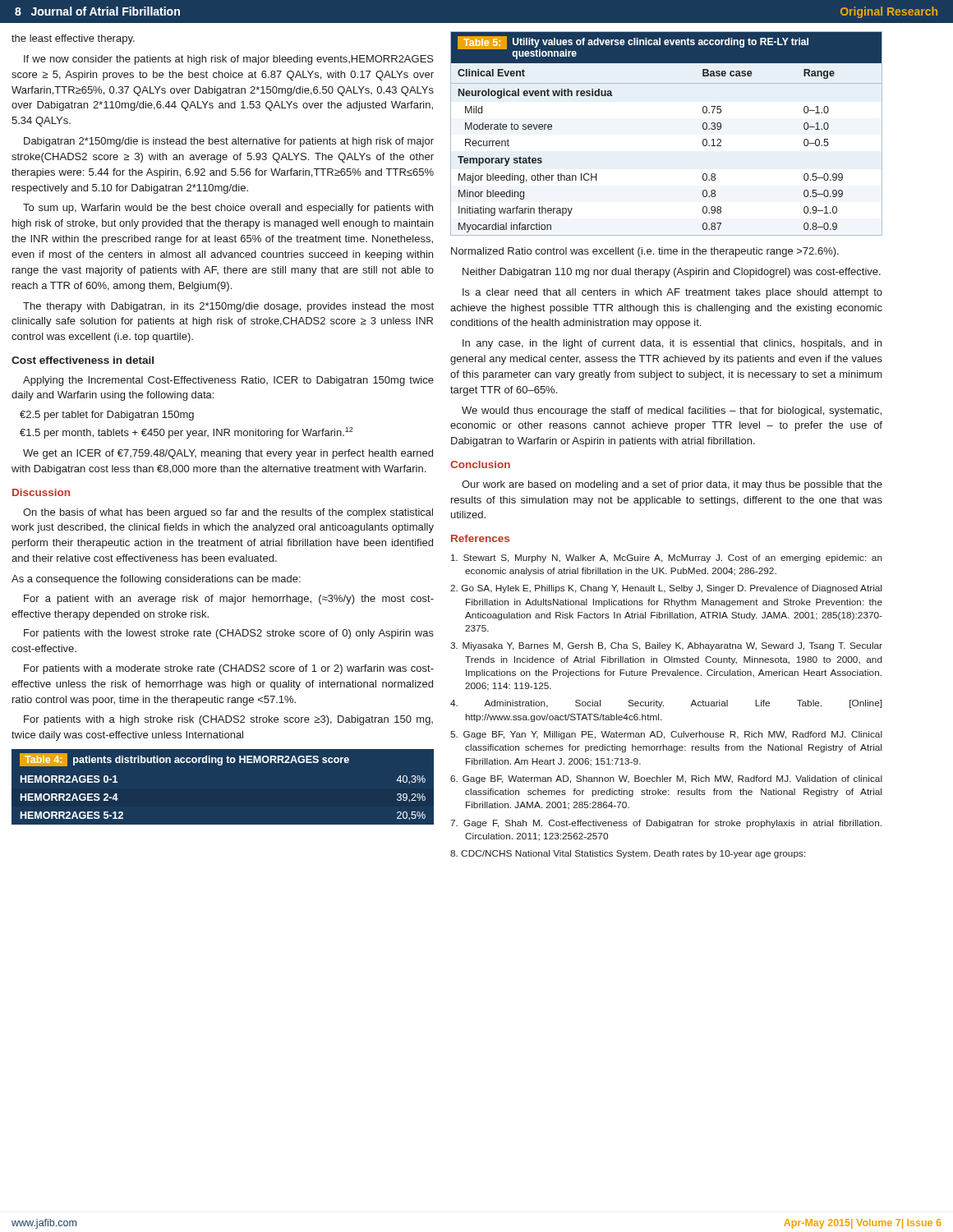
Task: Find the block on this page that starts "We get an ICER of €7,759.48/QALY,"
Action: (223, 462)
